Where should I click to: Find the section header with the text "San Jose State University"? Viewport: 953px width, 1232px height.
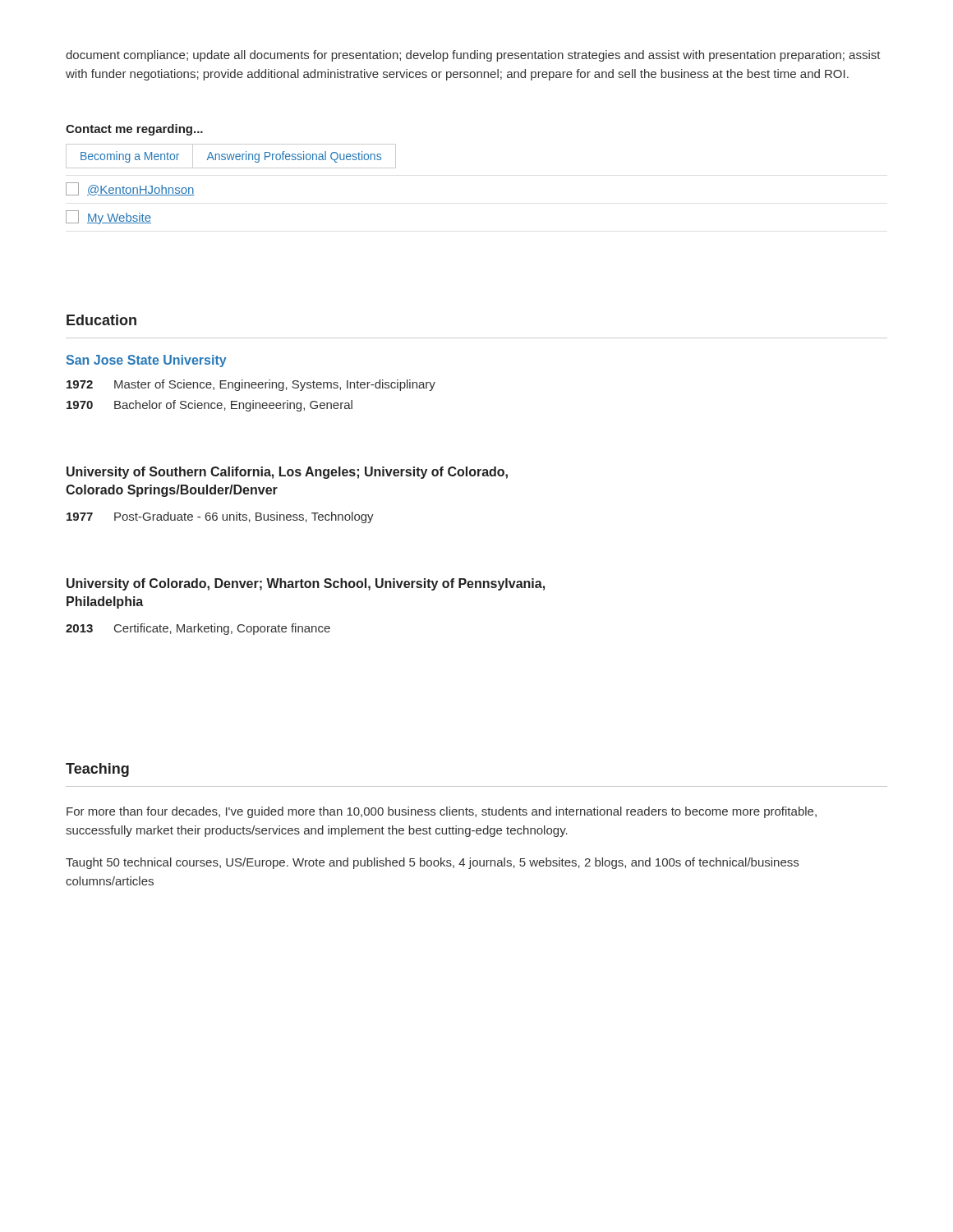(x=146, y=360)
